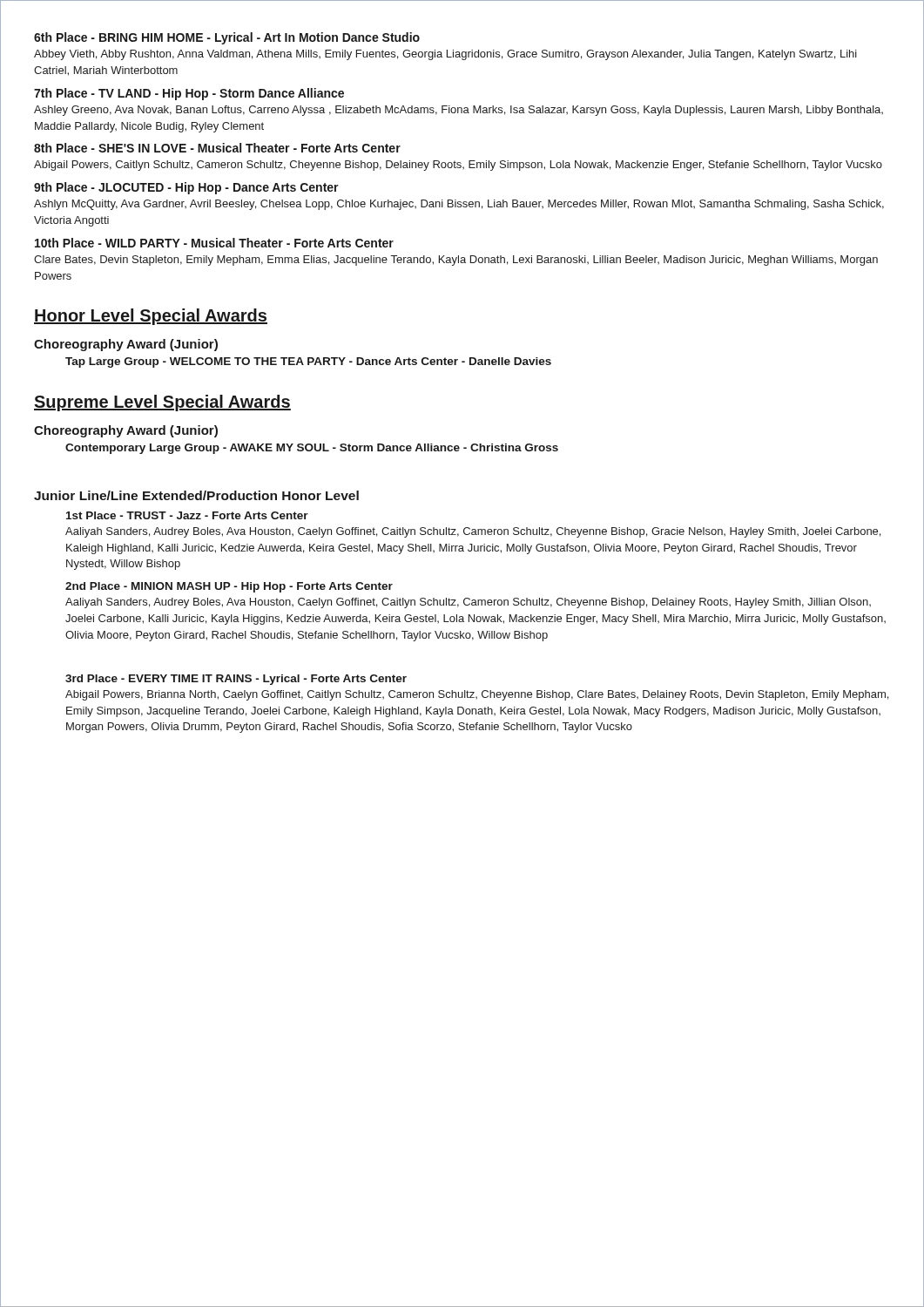Locate the block of text that opens with "Abigail Powers, Caitlyn Schultz, Cameron Schultz, Cheyenne Bishop,"
The height and width of the screenshot is (1307, 924).
(458, 165)
